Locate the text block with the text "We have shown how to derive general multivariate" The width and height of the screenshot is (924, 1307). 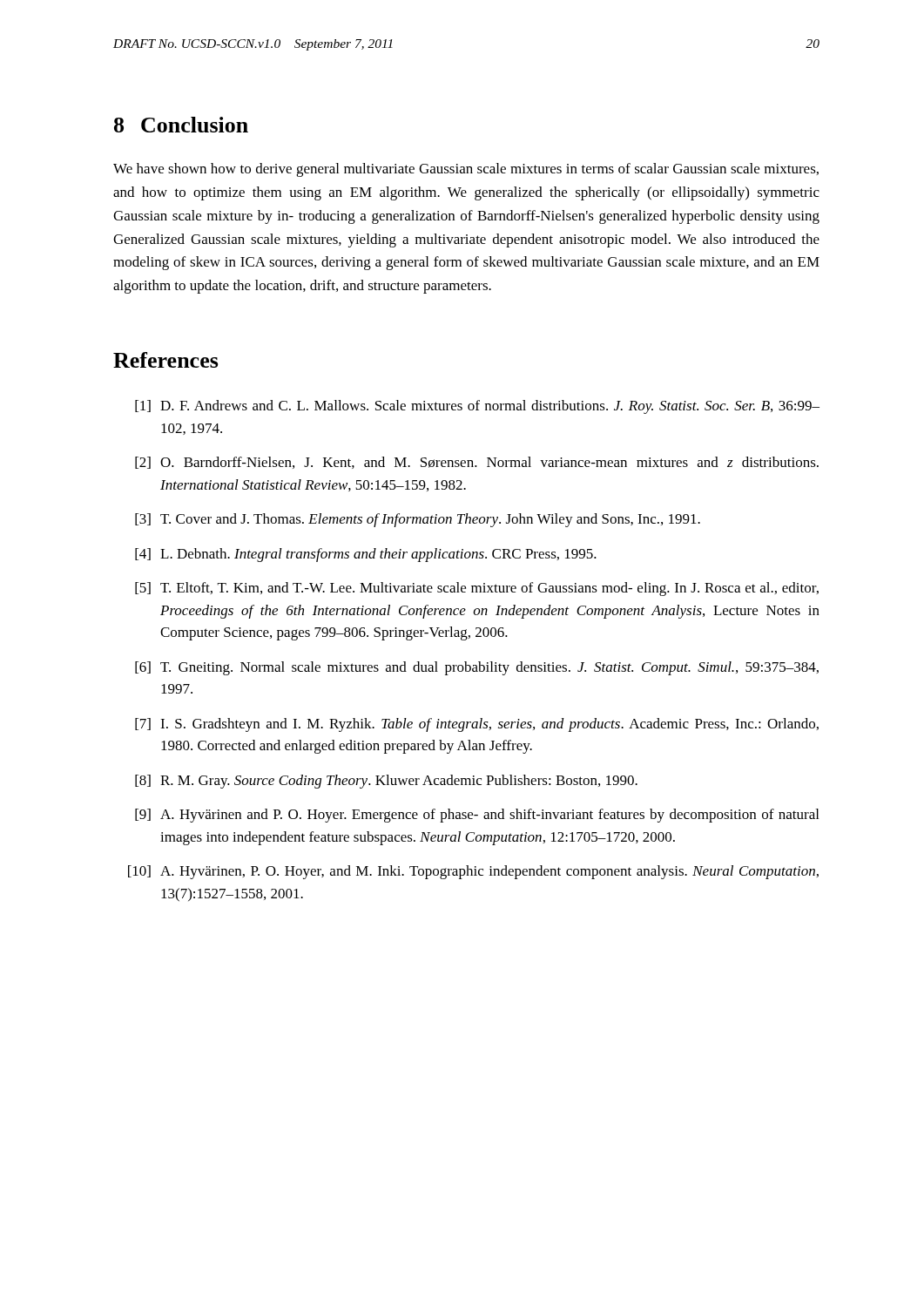point(466,227)
